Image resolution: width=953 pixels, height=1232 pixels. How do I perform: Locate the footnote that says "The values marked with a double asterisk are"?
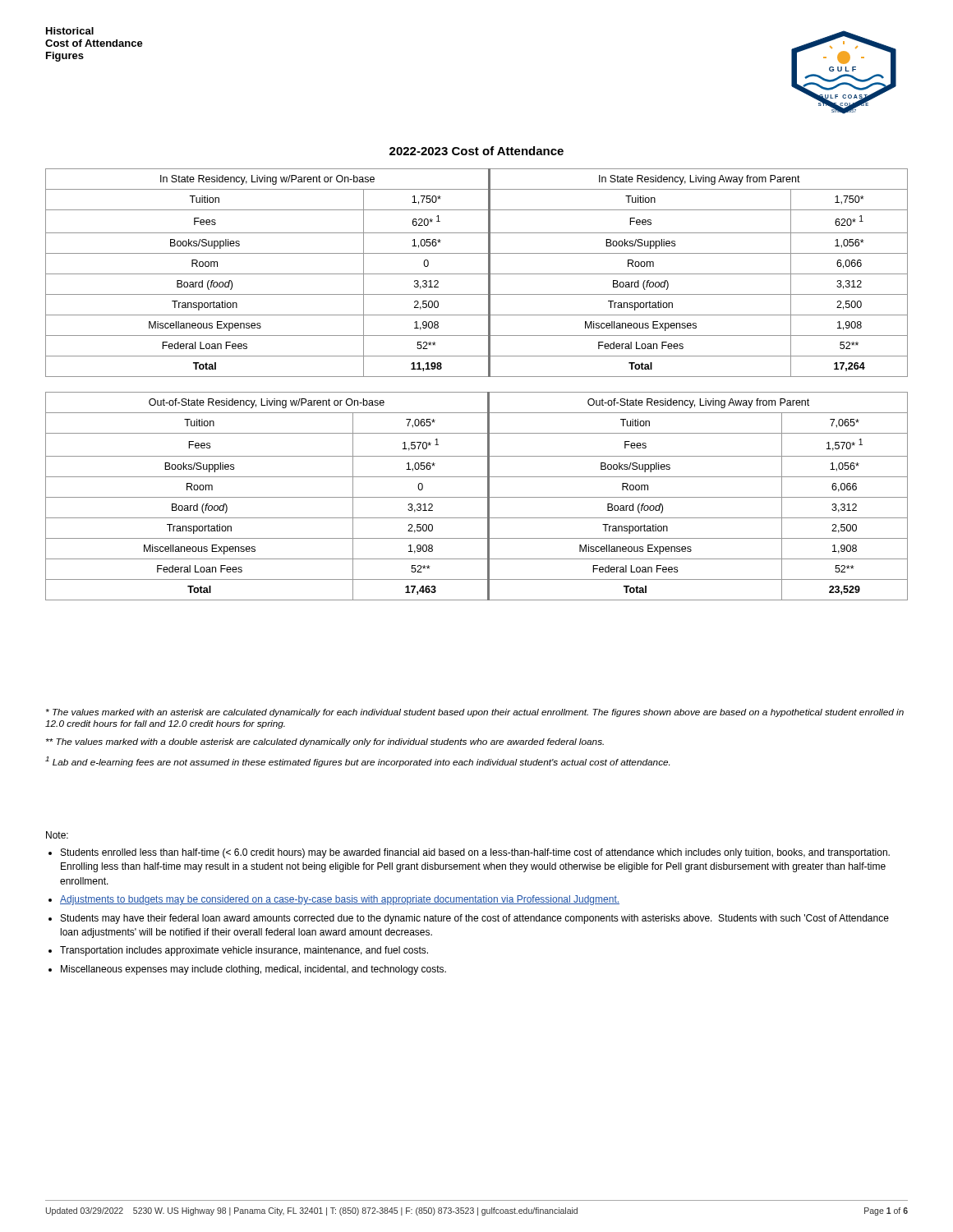point(476,742)
